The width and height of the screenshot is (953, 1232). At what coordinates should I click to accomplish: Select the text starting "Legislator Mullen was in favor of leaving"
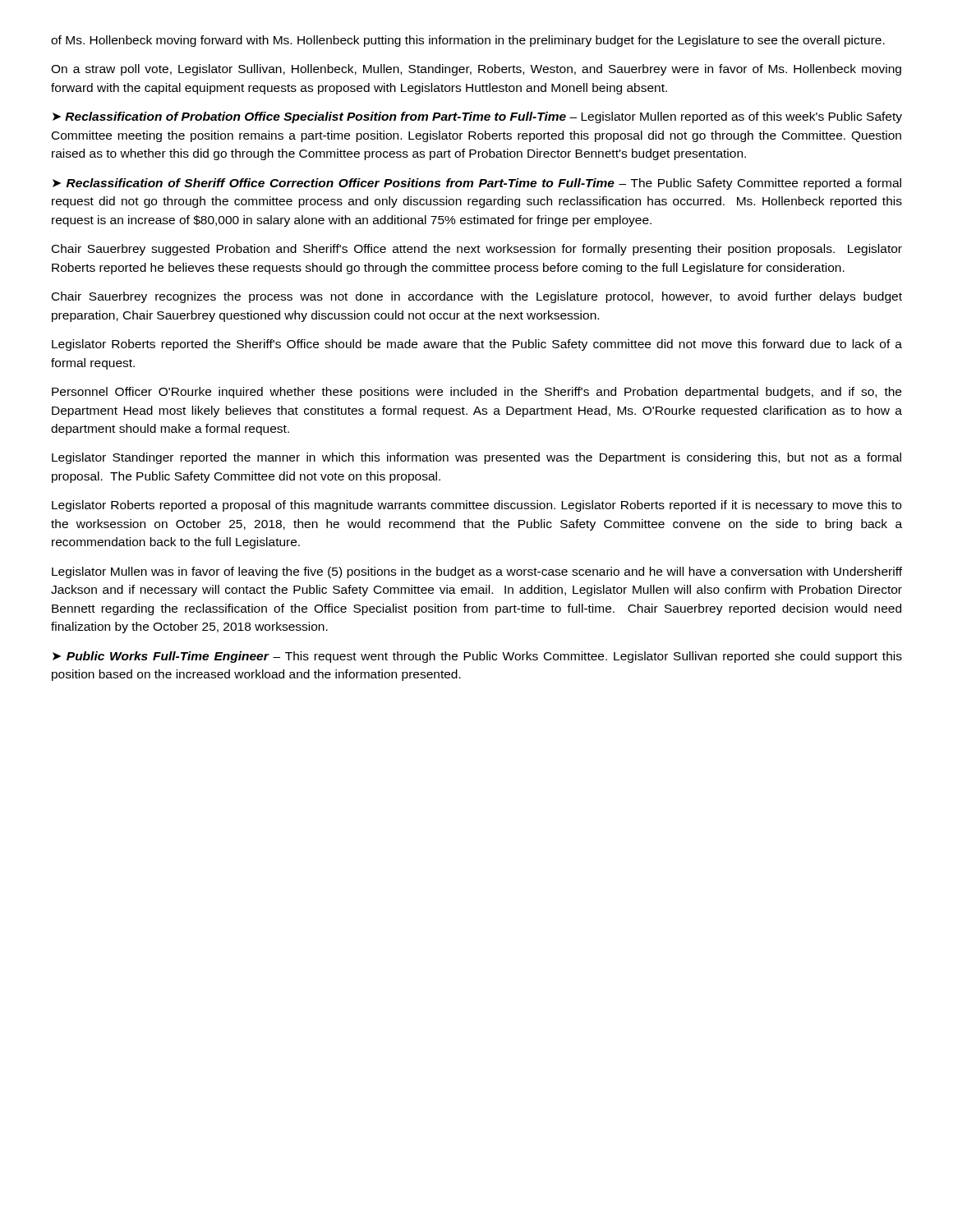coord(476,599)
